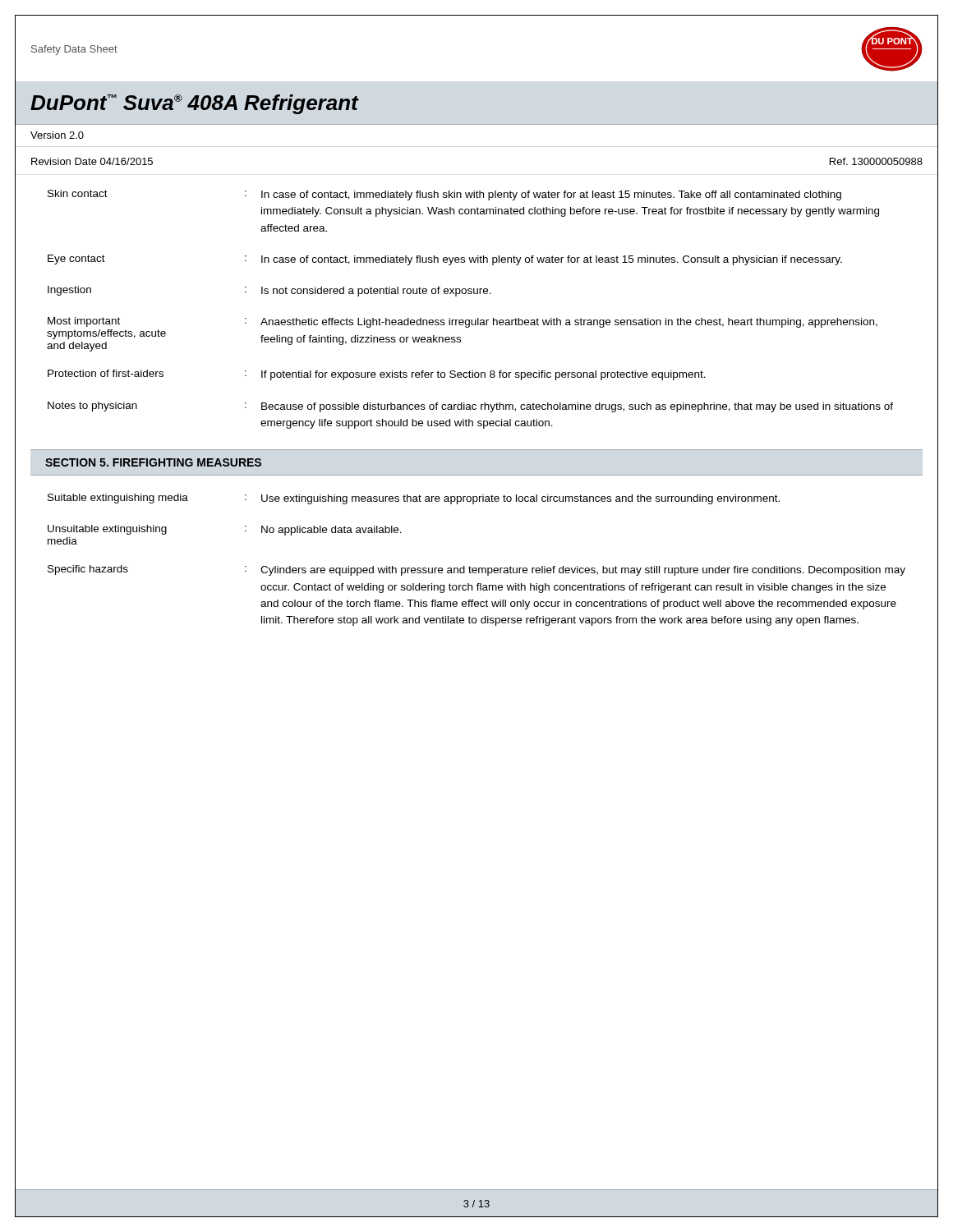Image resolution: width=953 pixels, height=1232 pixels.
Task: Locate the block of text that opens with "Specific hazards : Cylinders are equipped with pressure"
Action: [x=476, y=595]
